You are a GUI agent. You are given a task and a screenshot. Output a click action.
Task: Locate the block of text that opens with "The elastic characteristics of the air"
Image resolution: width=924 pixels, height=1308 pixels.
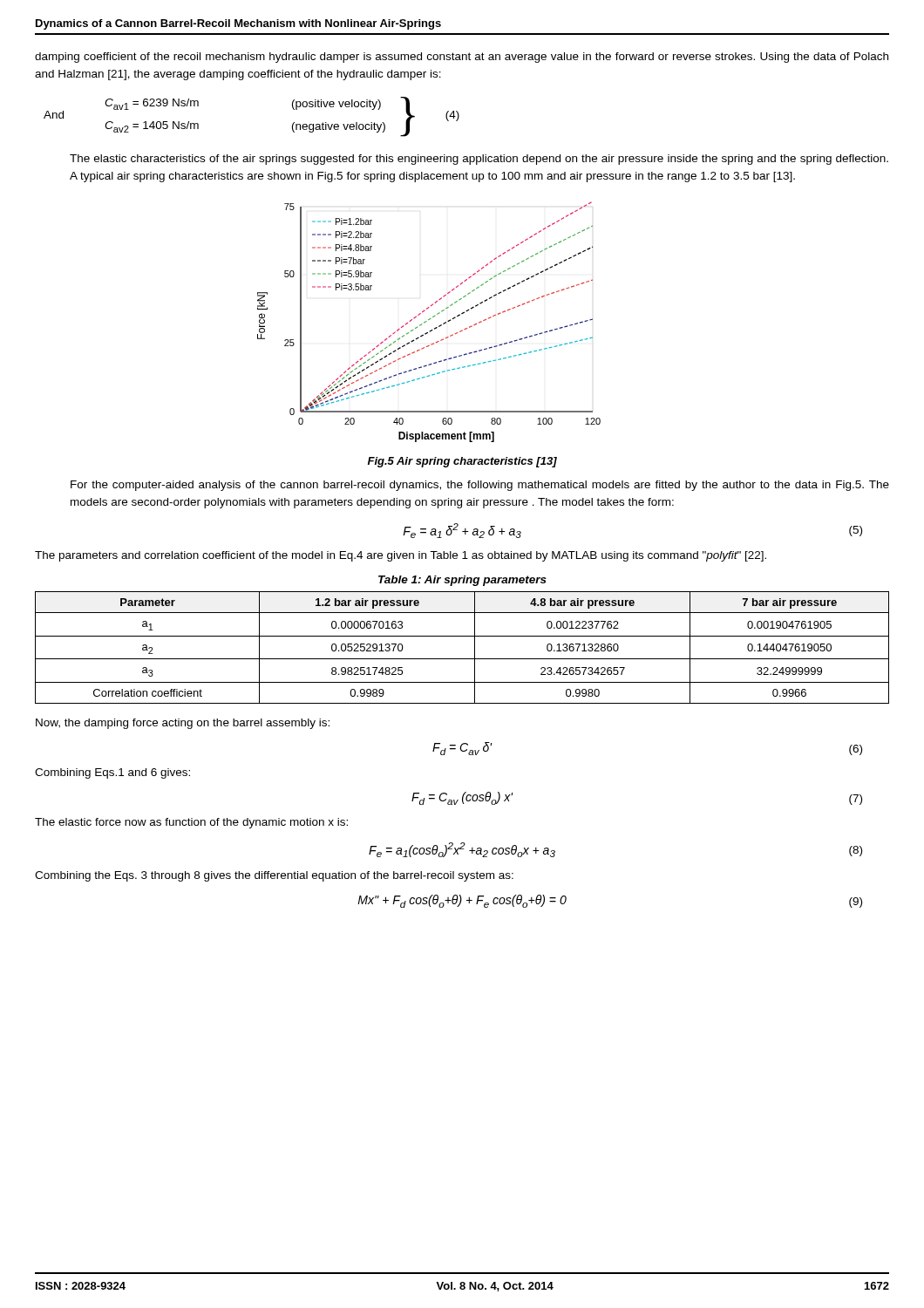tap(479, 167)
